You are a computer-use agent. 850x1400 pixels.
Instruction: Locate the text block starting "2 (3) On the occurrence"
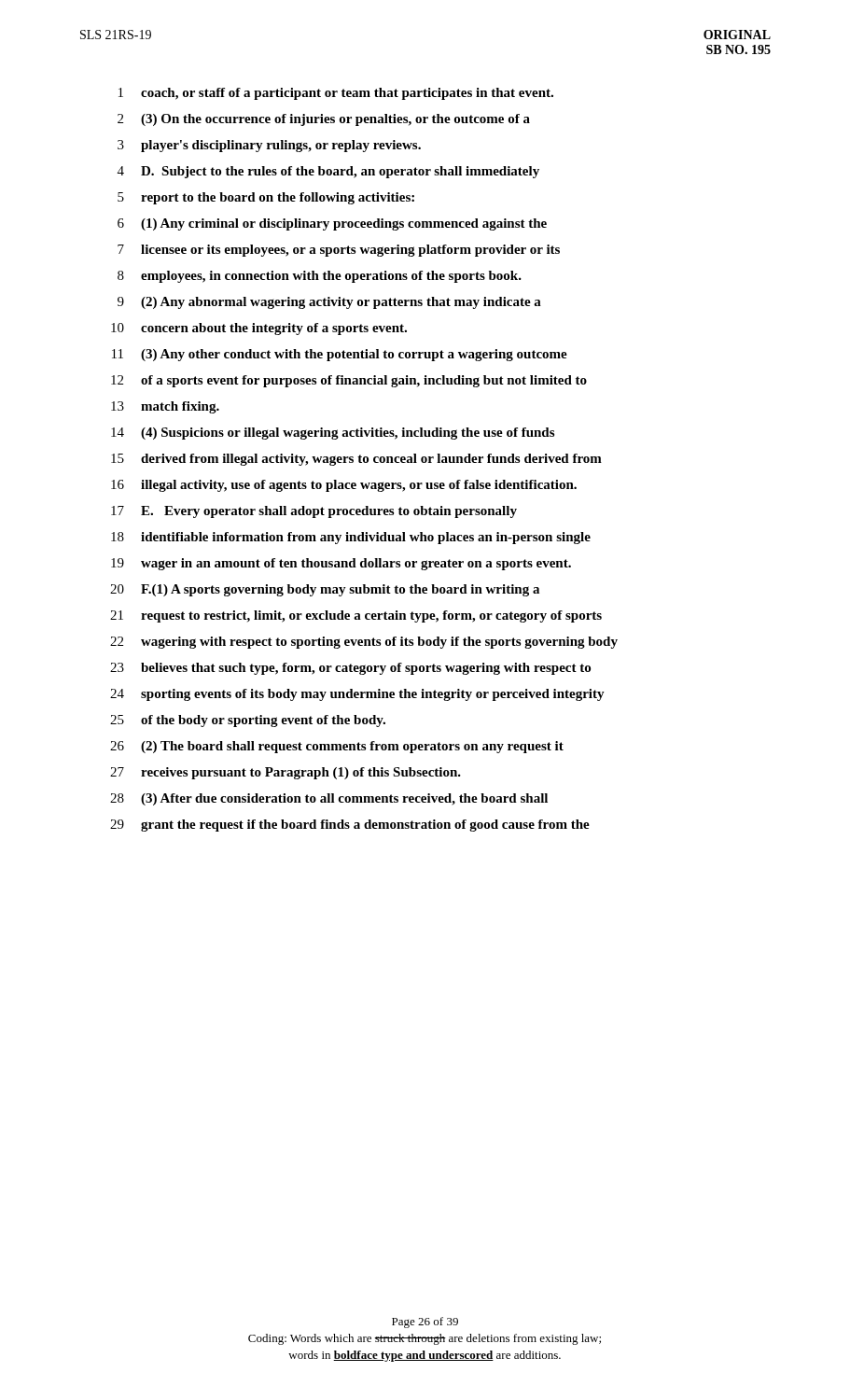tap(462, 119)
